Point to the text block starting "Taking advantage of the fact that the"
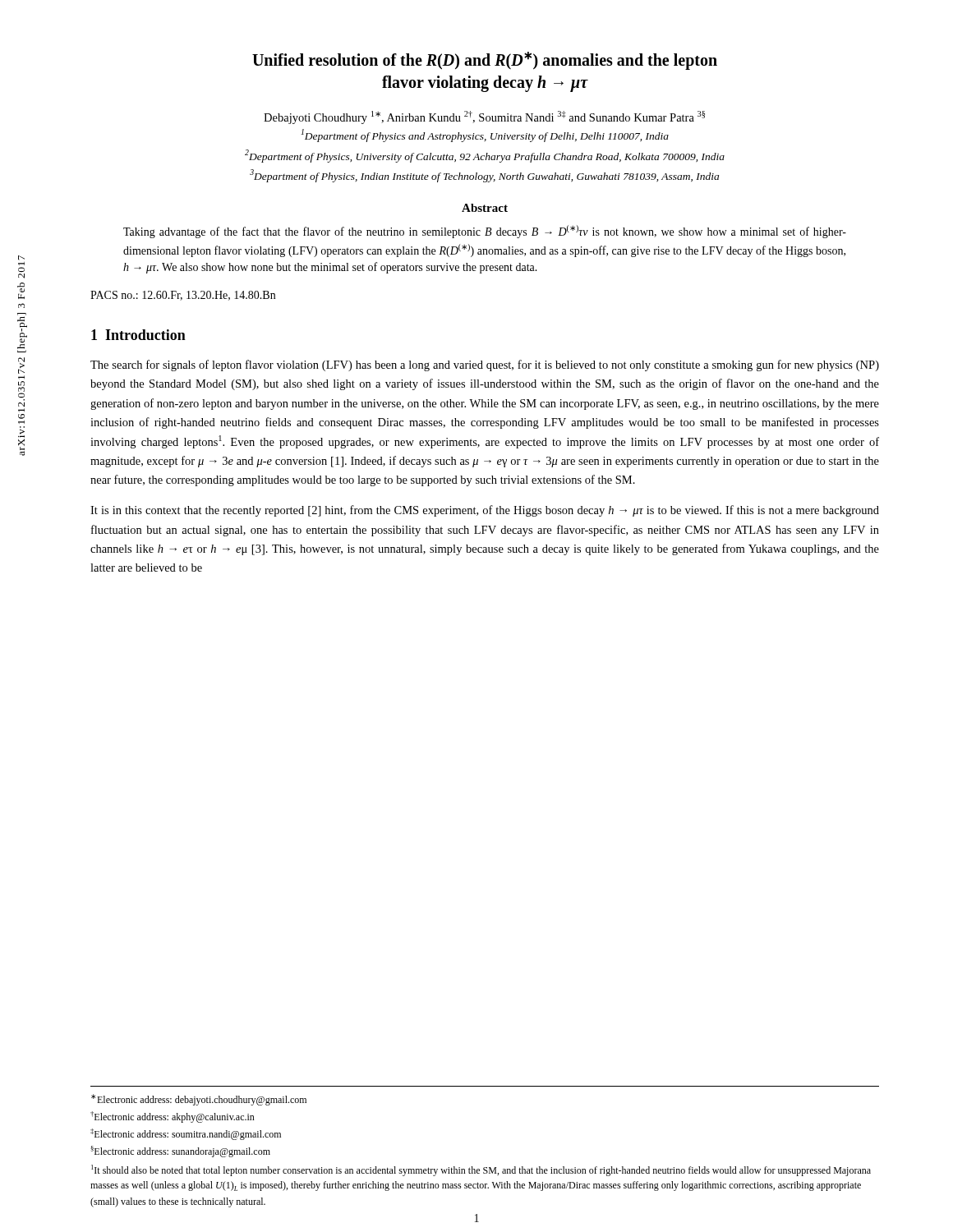953x1232 pixels. tap(485, 249)
